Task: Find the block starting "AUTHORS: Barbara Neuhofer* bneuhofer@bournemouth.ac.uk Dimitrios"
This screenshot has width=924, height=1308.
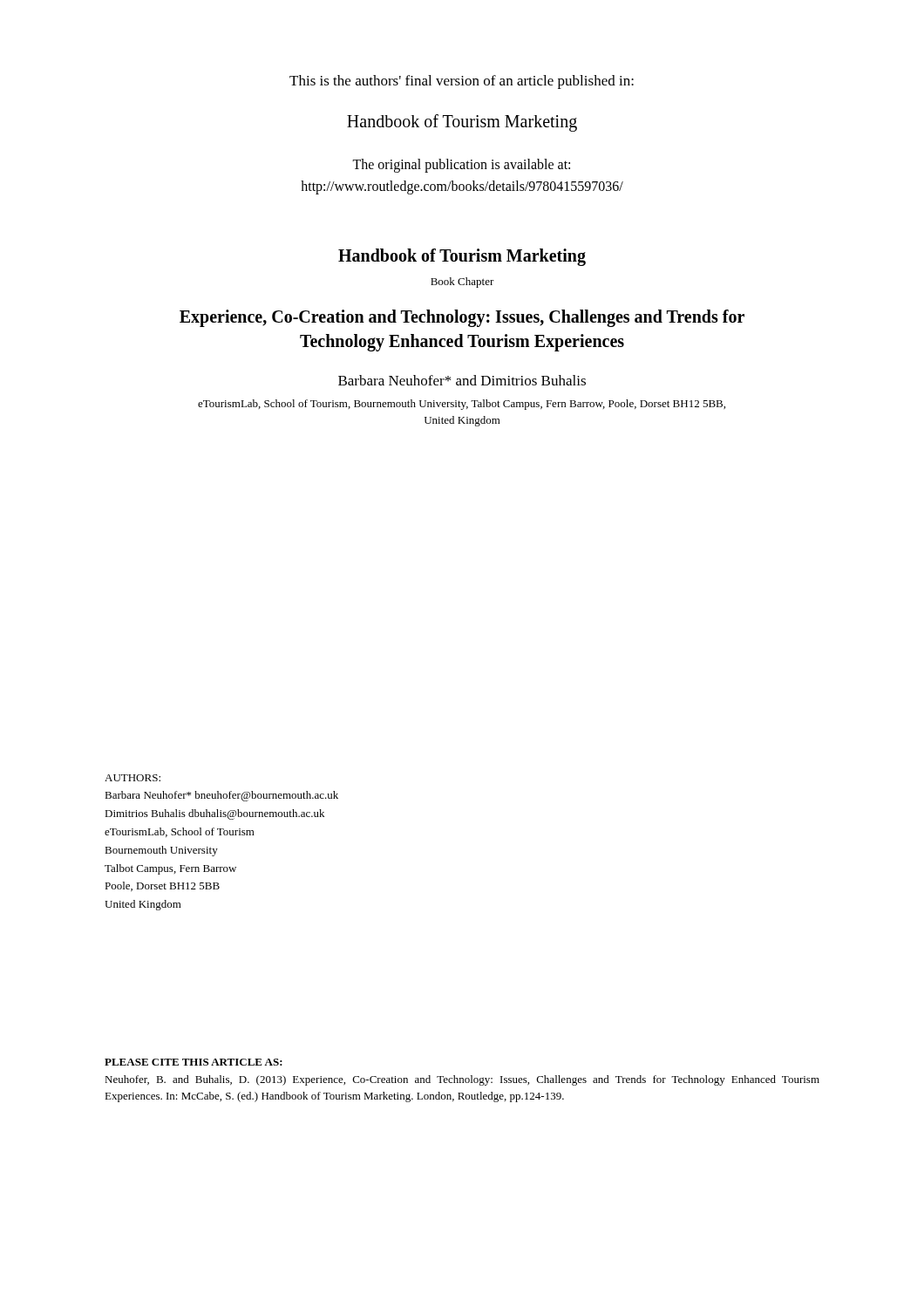Action: point(222,841)
